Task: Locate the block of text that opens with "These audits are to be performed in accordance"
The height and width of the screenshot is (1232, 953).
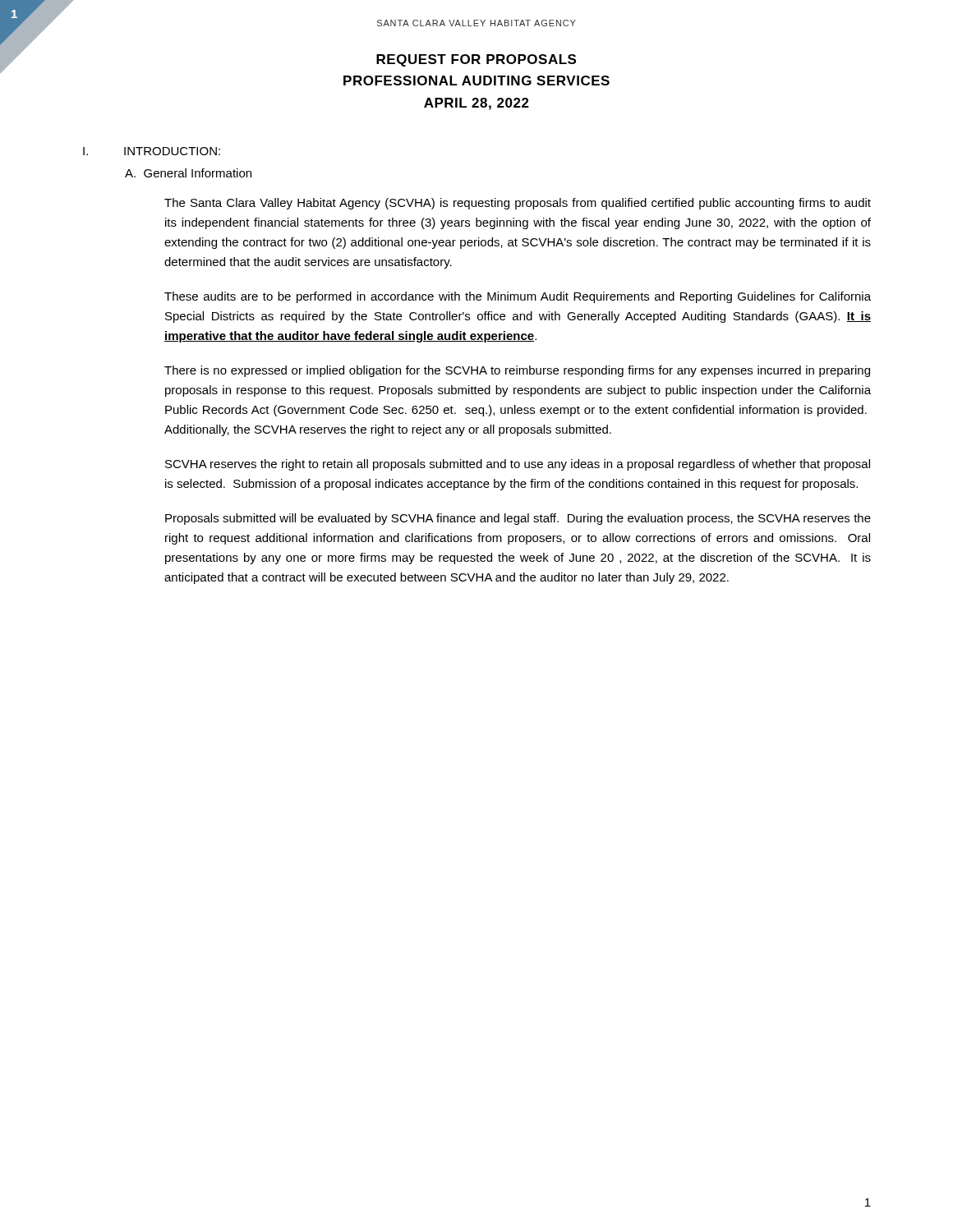Action: point(518,316)
